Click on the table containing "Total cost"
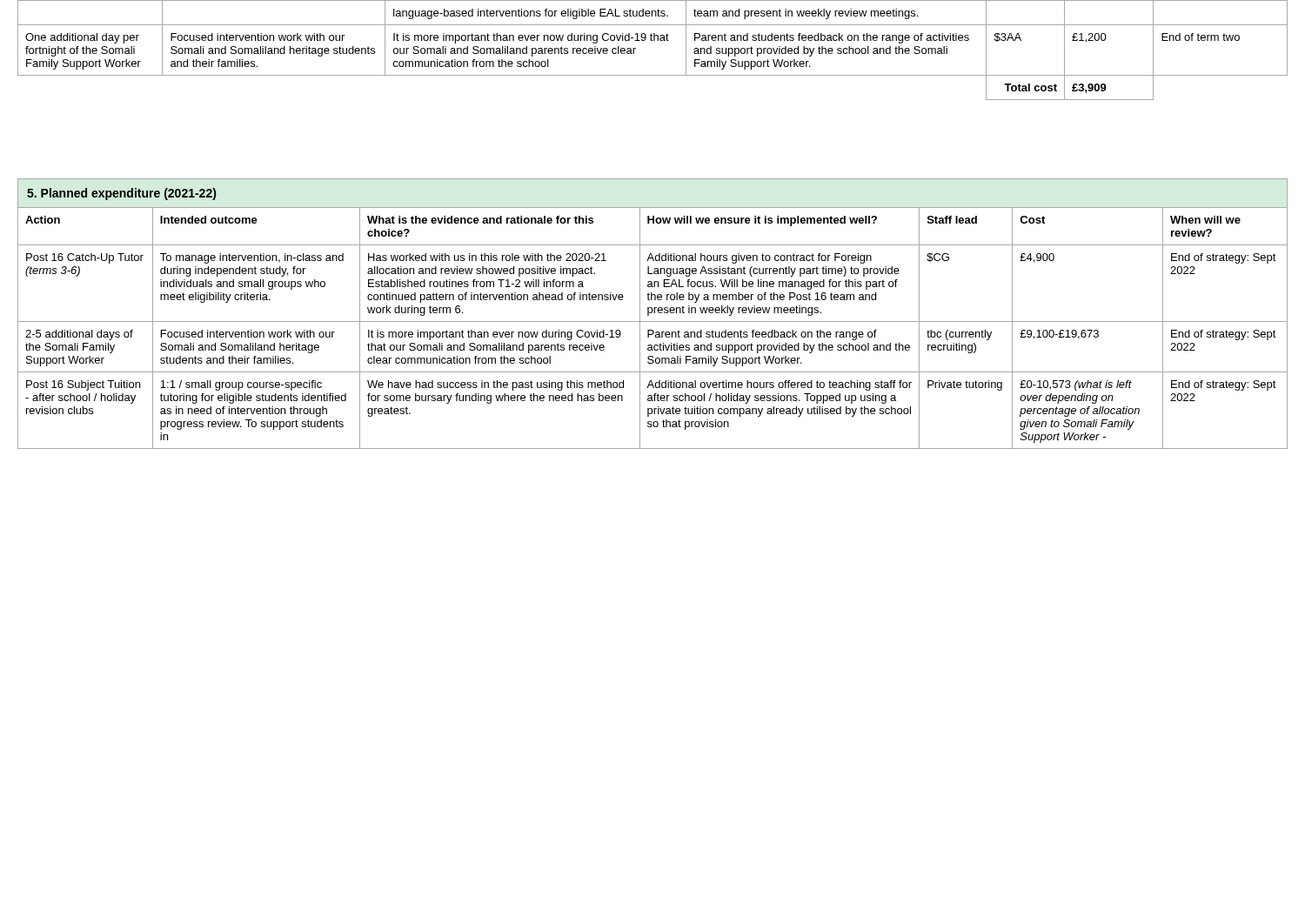The image size is (1305, 924). point(652,50)
